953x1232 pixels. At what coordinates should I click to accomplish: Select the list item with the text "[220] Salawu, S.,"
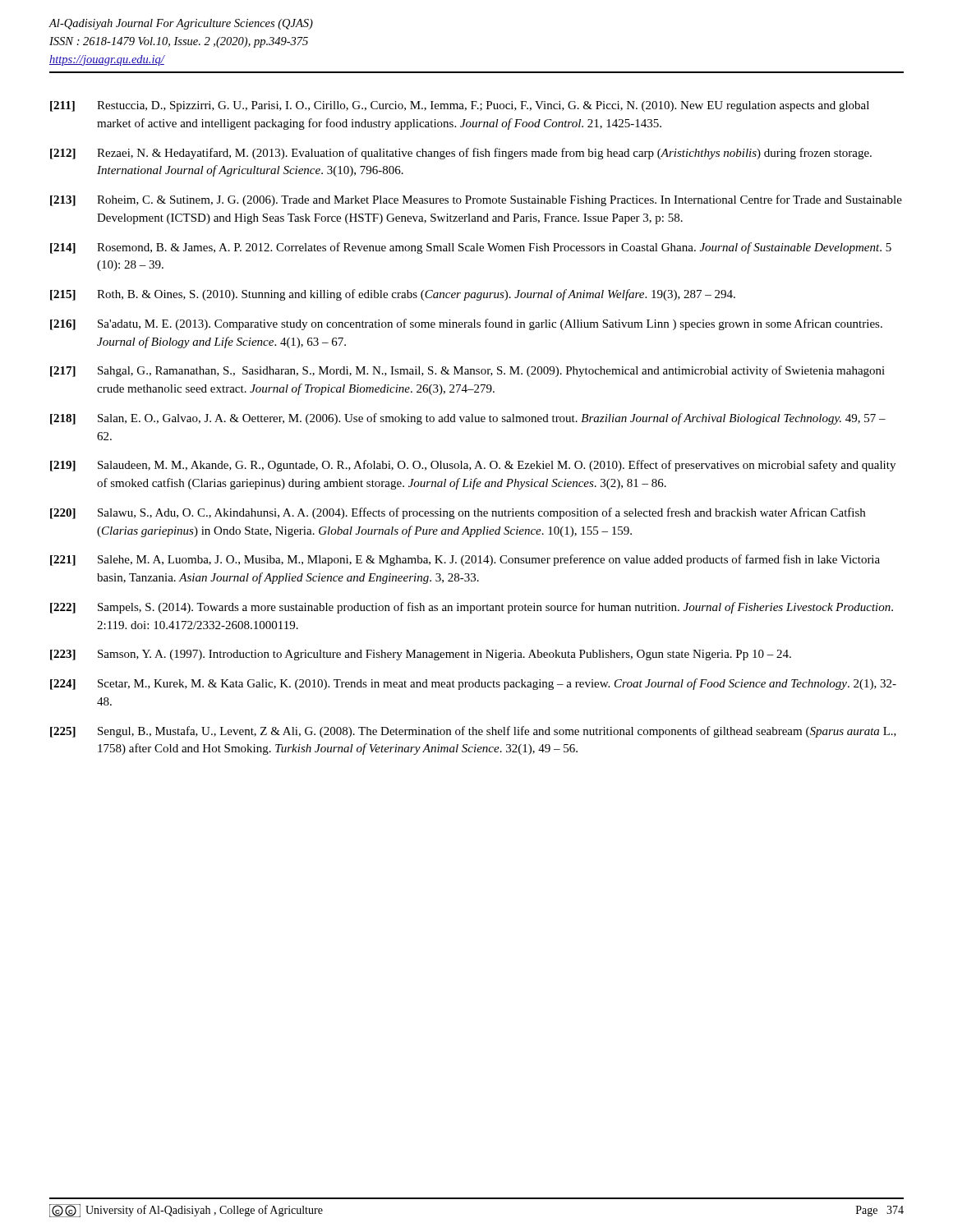[476, 522]
